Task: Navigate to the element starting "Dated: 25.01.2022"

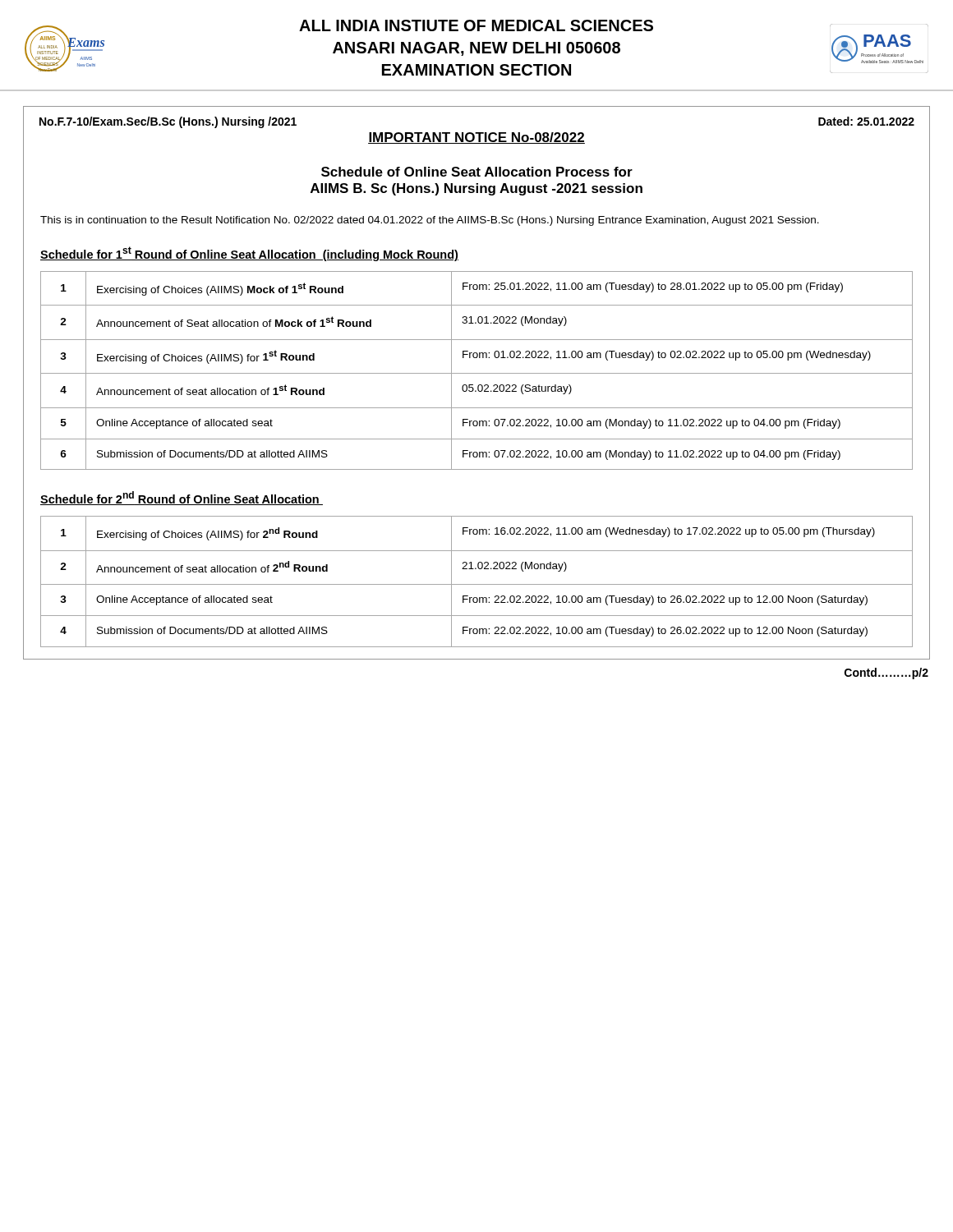Action: [x=866, y=122]
